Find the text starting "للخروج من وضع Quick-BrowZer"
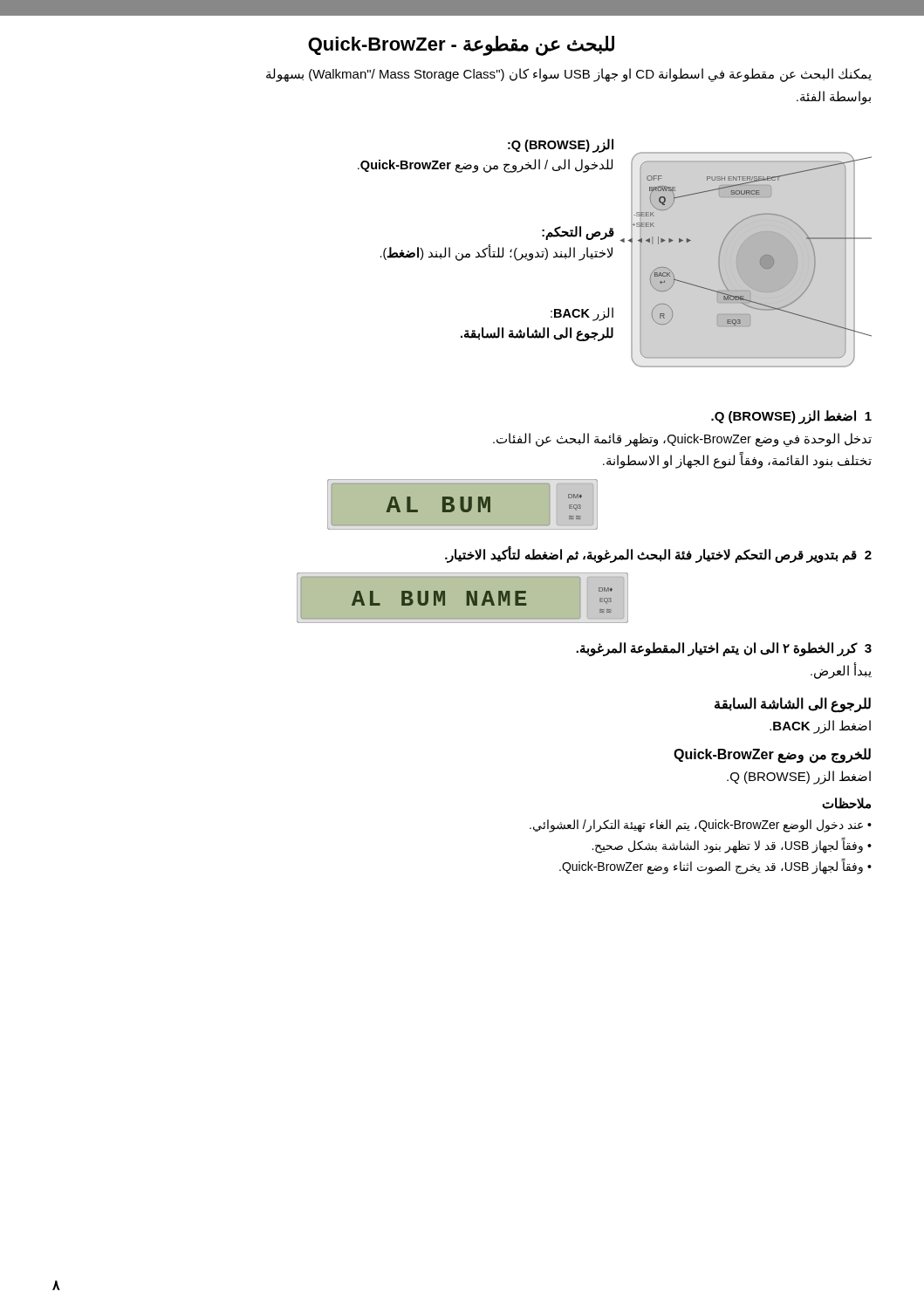 click(x=773, y=754)
